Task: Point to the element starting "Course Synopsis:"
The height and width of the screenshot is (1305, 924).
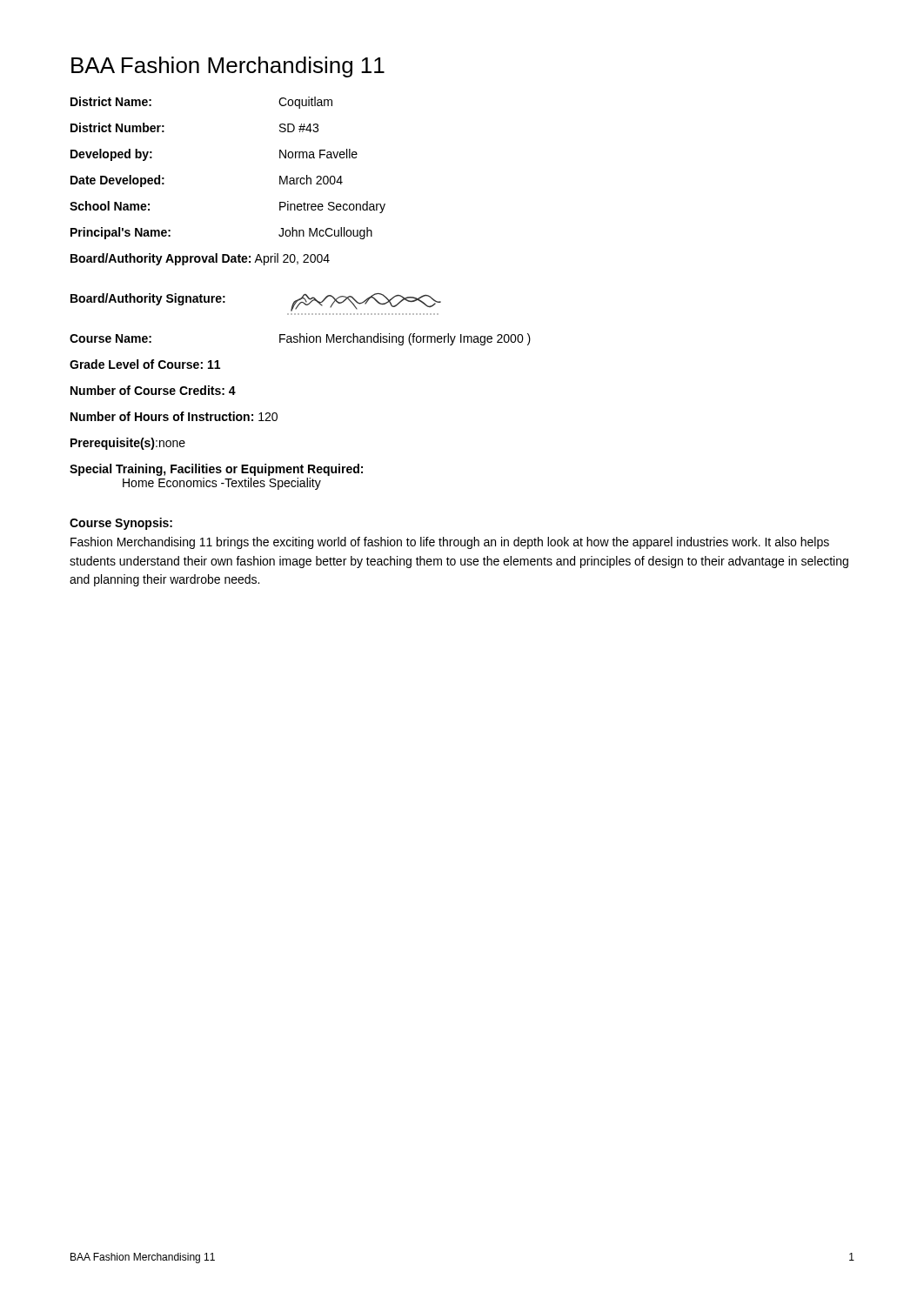Action: pyautogui.click(x=121, y=523)
